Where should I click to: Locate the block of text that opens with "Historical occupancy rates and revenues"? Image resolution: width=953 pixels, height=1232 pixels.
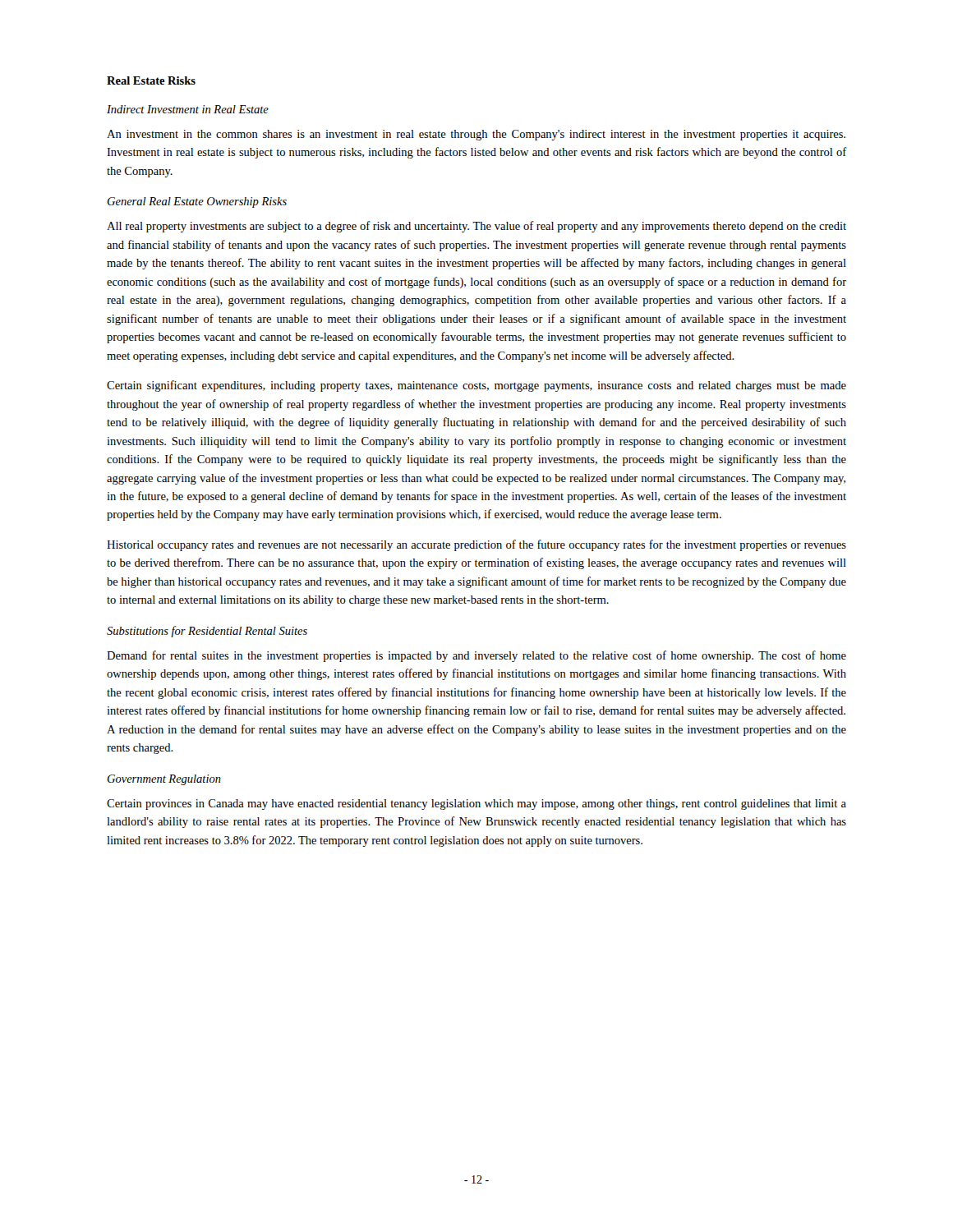(x=476, y=572)
